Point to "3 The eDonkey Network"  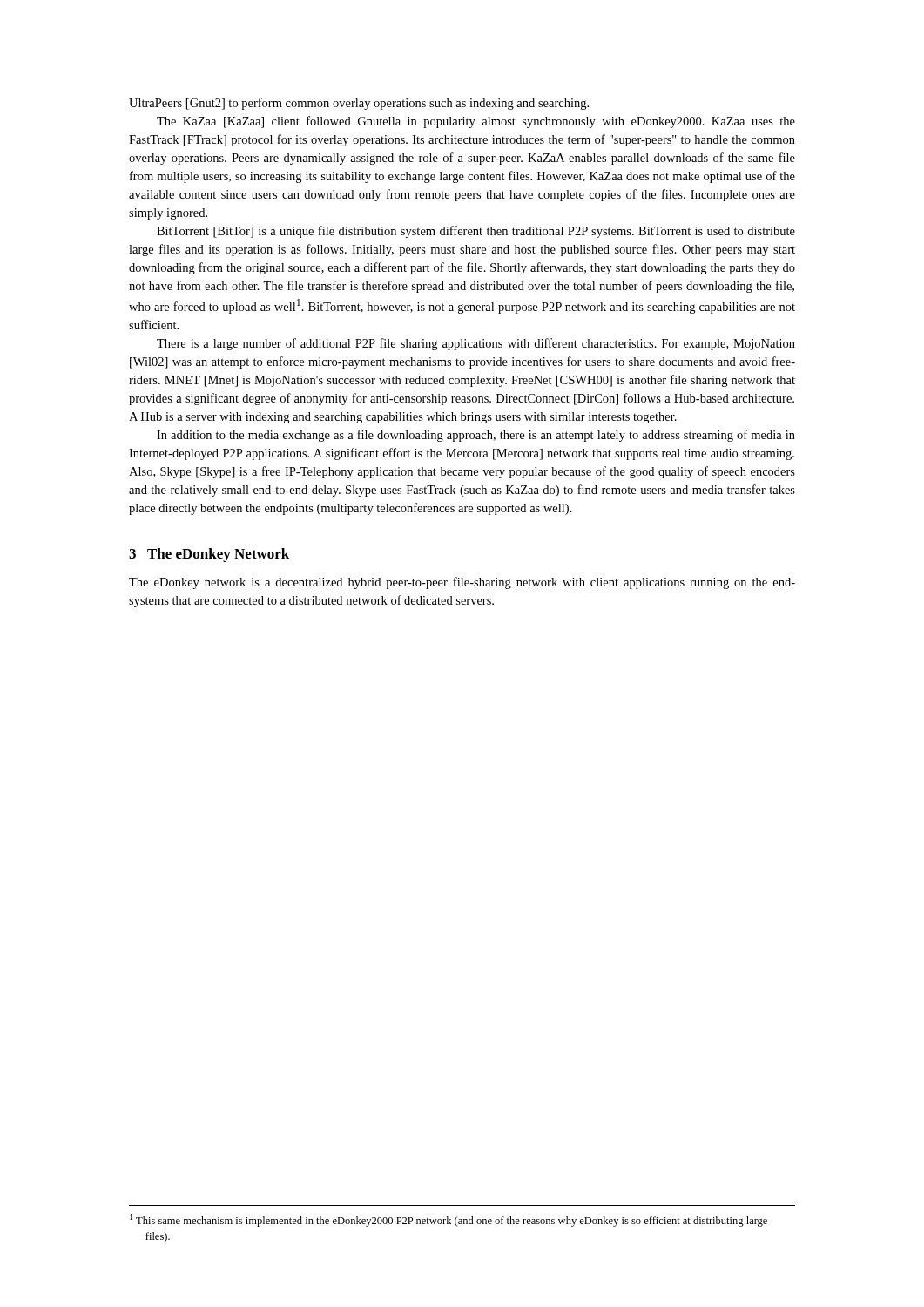pos(209,555)
